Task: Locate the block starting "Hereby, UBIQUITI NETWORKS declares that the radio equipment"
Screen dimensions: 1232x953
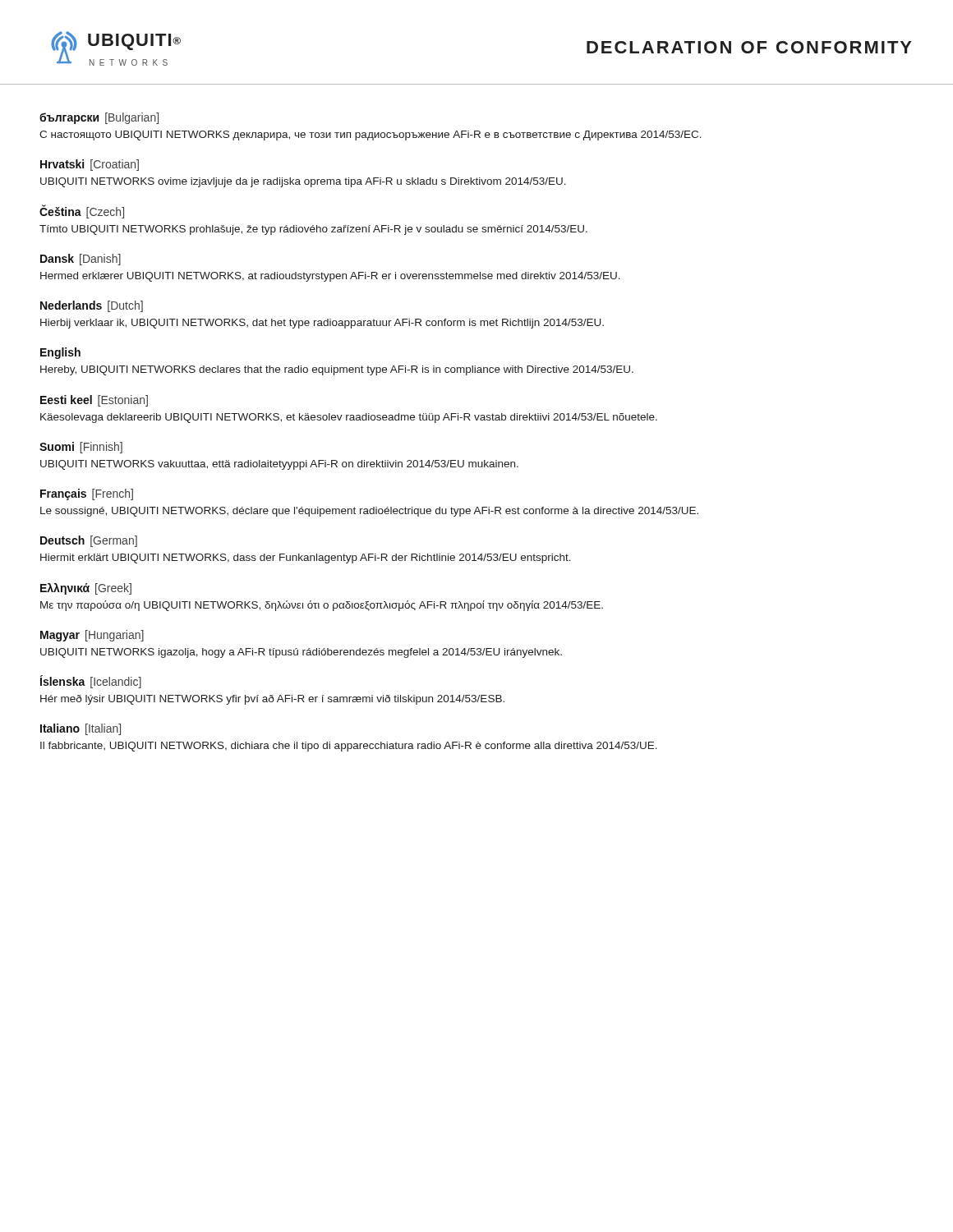Action: click(337, 369)
